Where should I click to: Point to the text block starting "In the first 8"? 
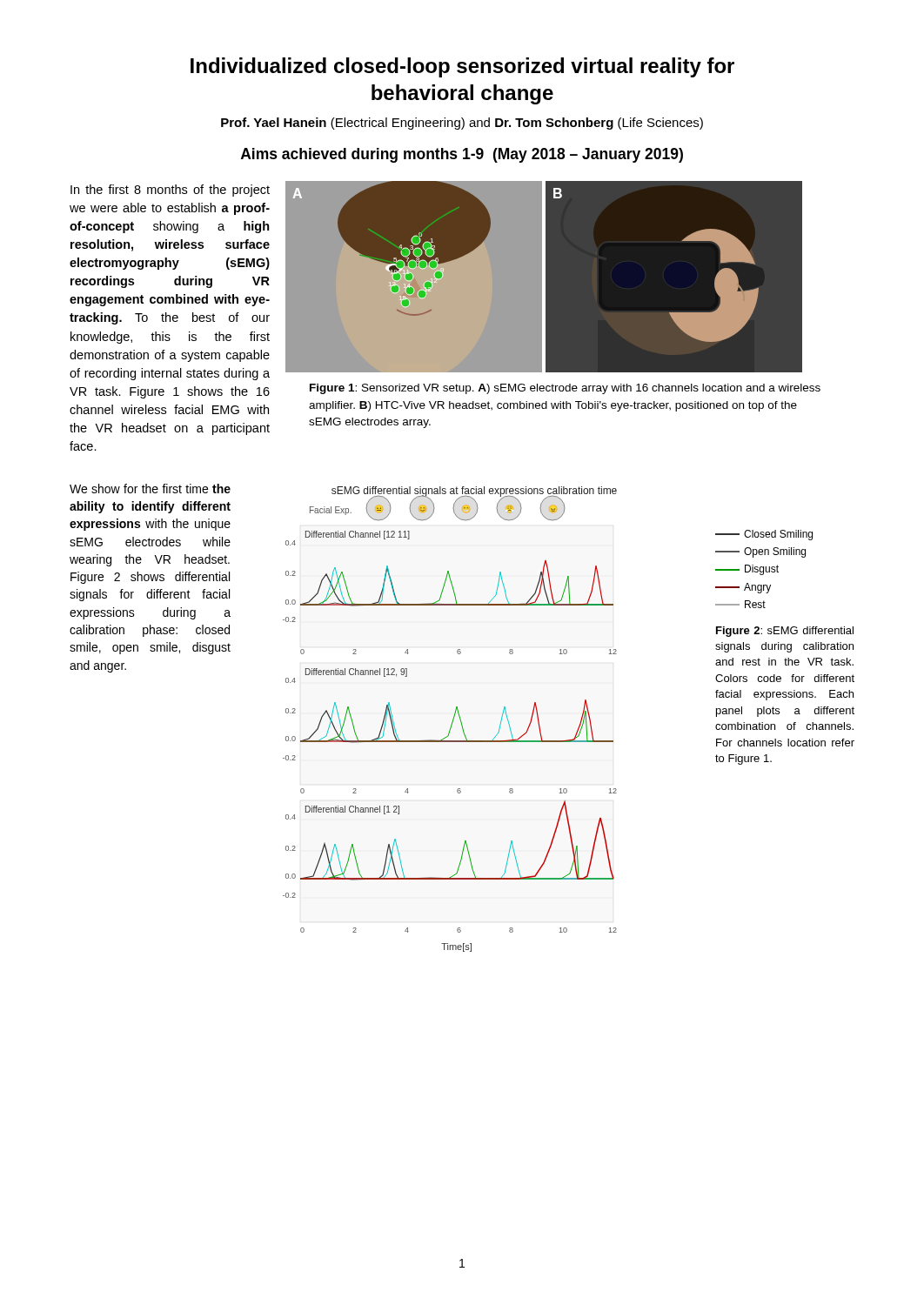click(170, 318)
